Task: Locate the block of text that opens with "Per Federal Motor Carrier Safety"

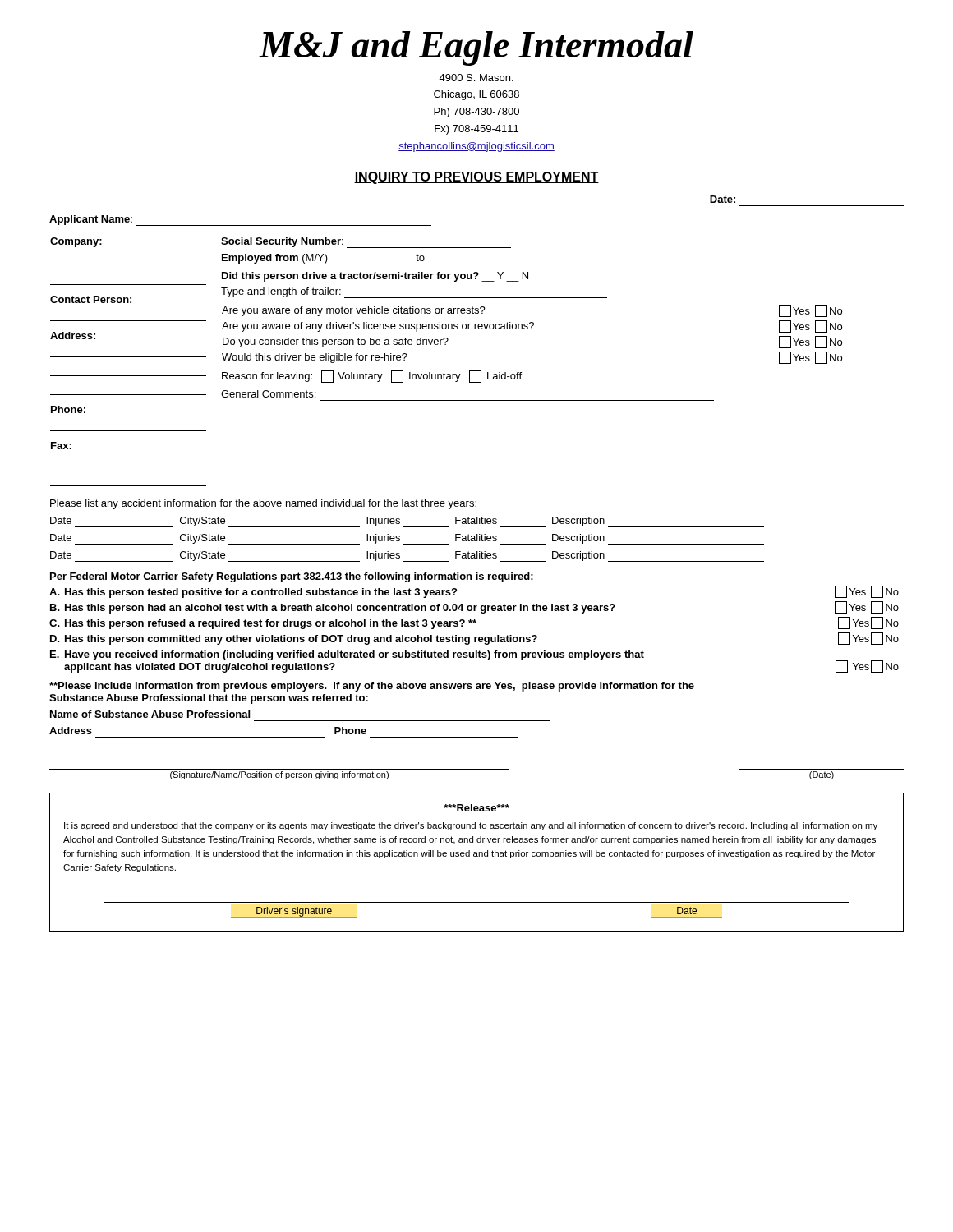Action: tap(476, 653)
